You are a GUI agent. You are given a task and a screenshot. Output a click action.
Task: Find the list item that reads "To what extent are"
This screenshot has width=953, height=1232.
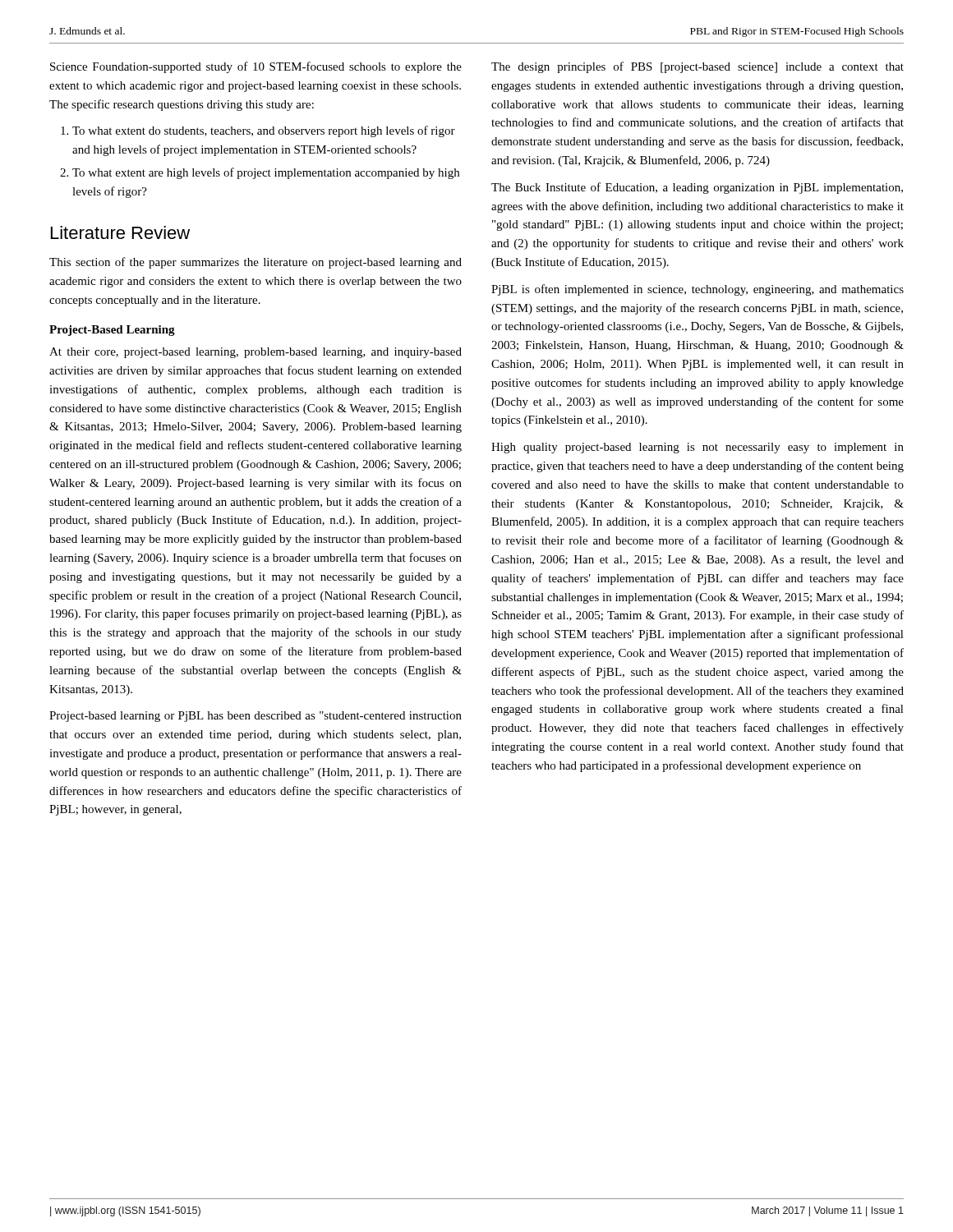267,182
